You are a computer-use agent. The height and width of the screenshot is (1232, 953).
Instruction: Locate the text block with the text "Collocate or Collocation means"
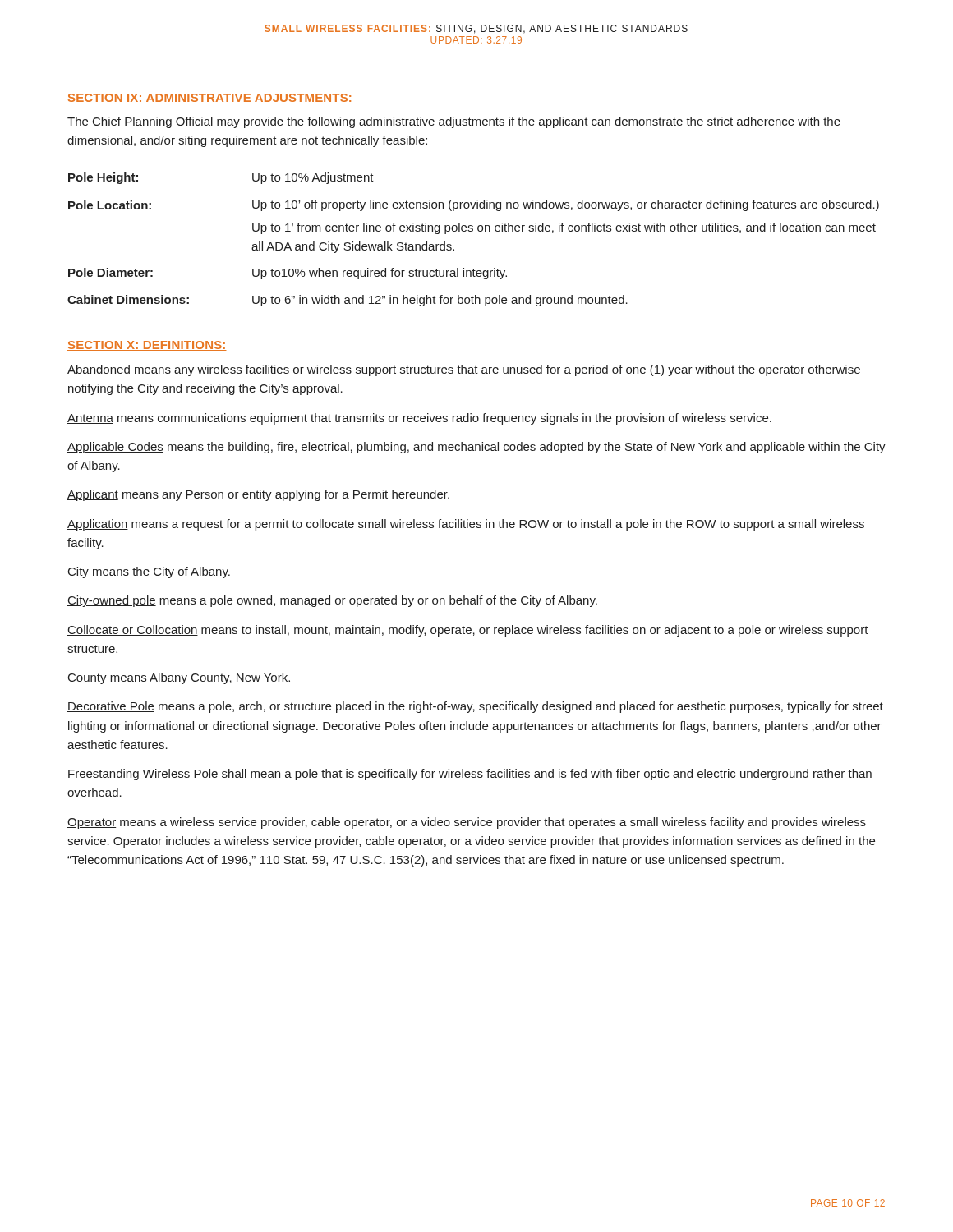(468, 639)
